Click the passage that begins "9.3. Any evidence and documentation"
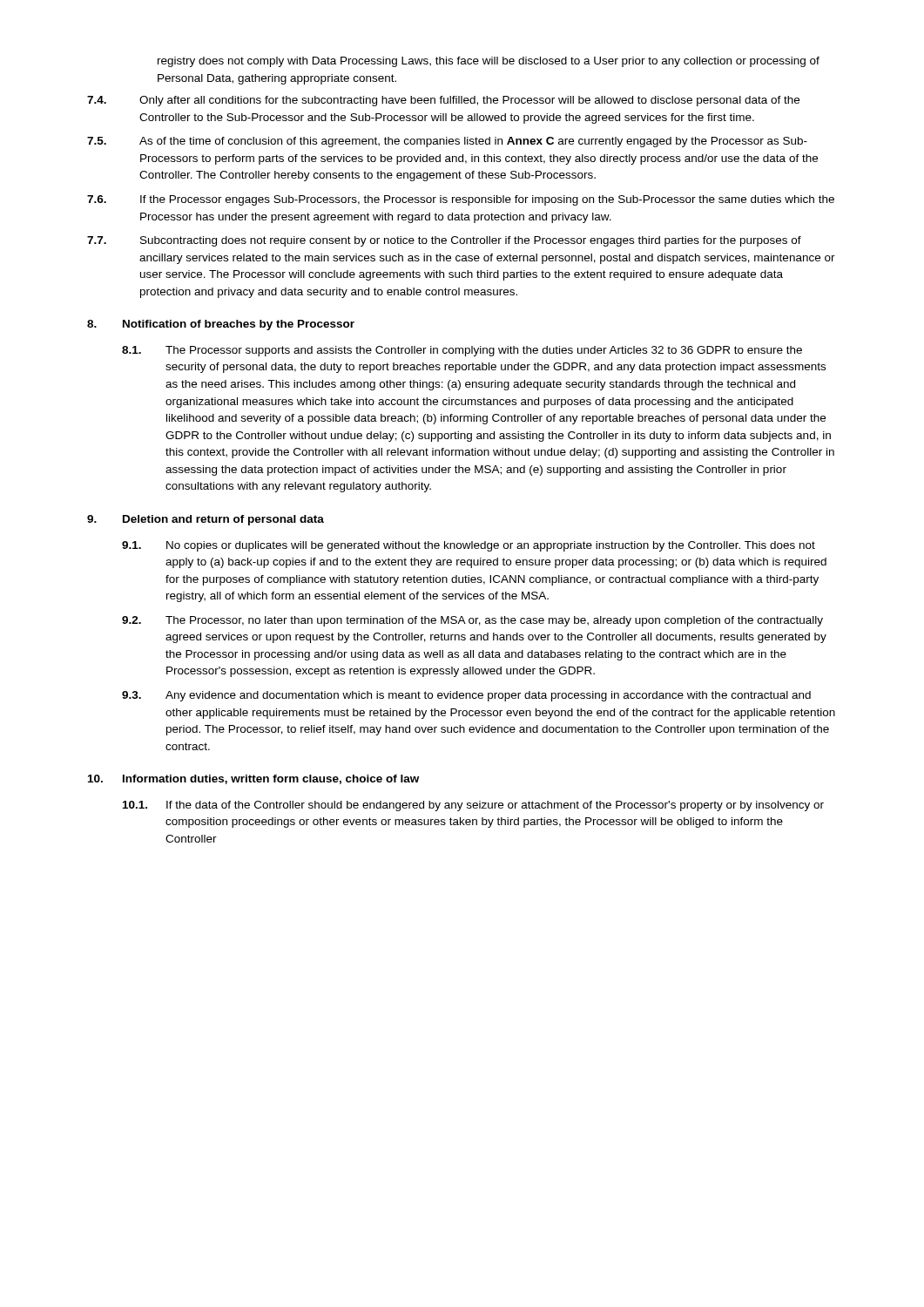The image size is (924, 1307). tap(479, 721)
